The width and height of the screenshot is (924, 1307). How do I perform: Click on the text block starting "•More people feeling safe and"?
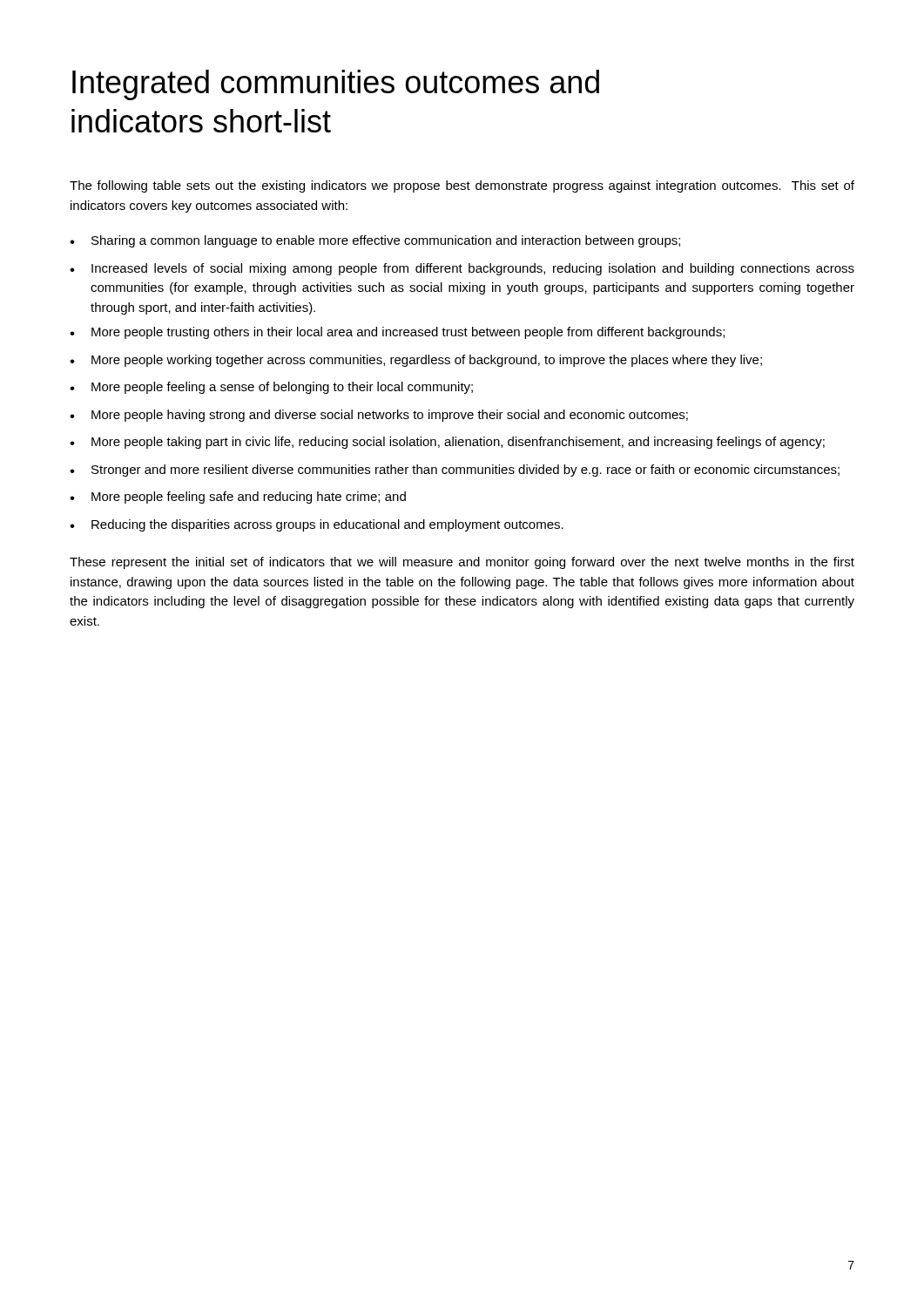[x=238, y=498]
